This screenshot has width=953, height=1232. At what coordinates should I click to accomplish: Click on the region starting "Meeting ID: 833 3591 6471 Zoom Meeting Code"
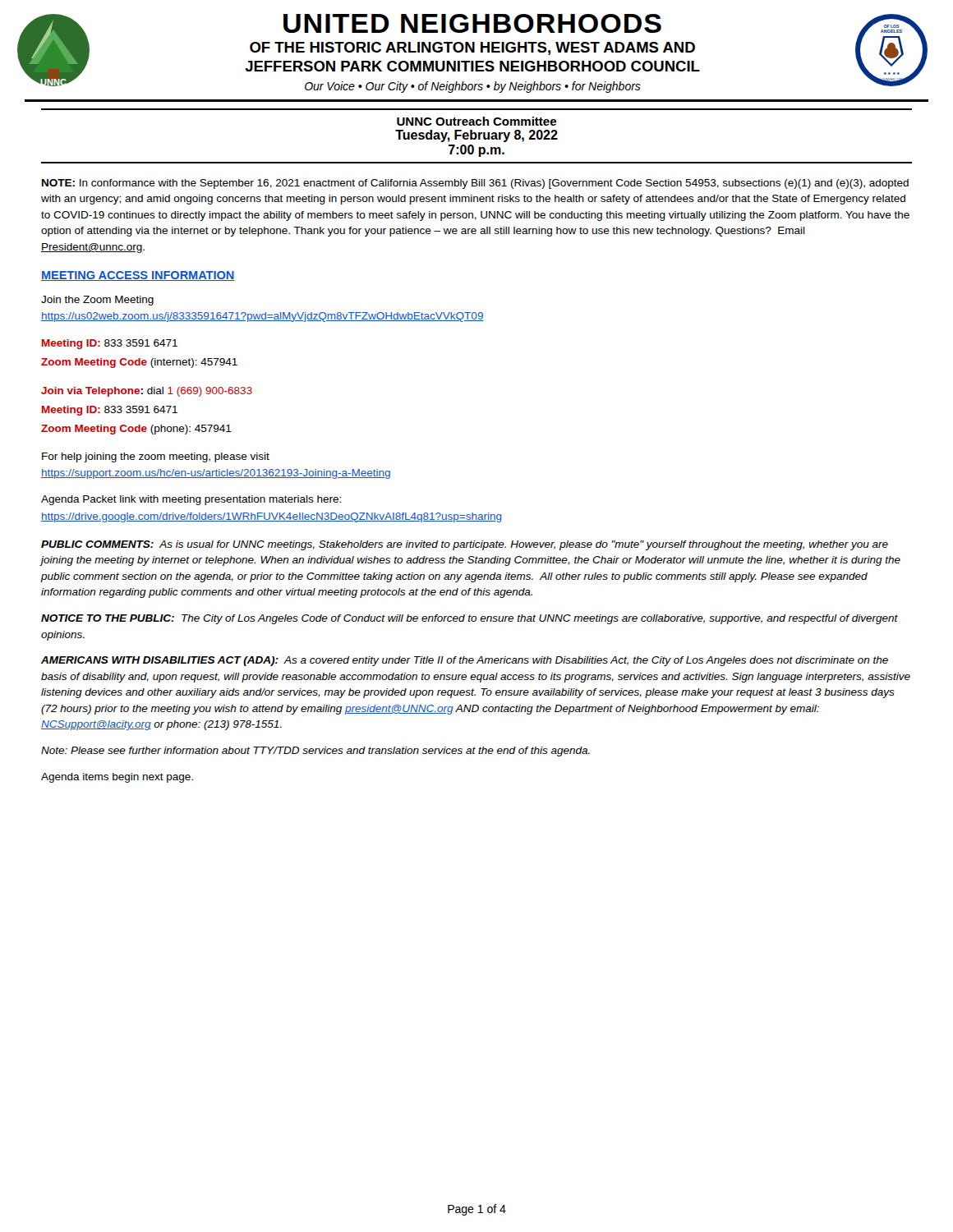[139, 352]
